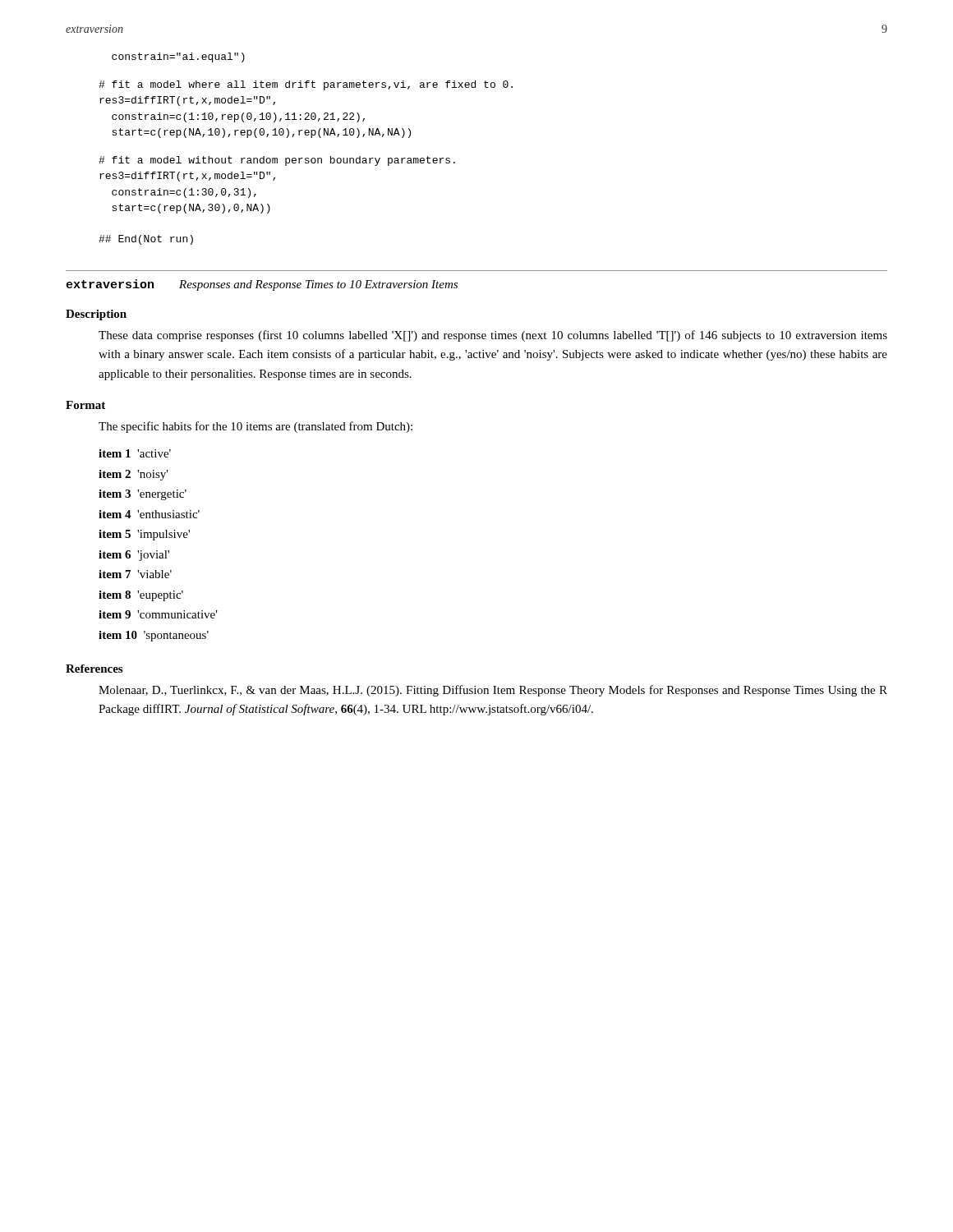Select the section header containing "extraversion Responses and Response Times to 10"

coord(262,285)
